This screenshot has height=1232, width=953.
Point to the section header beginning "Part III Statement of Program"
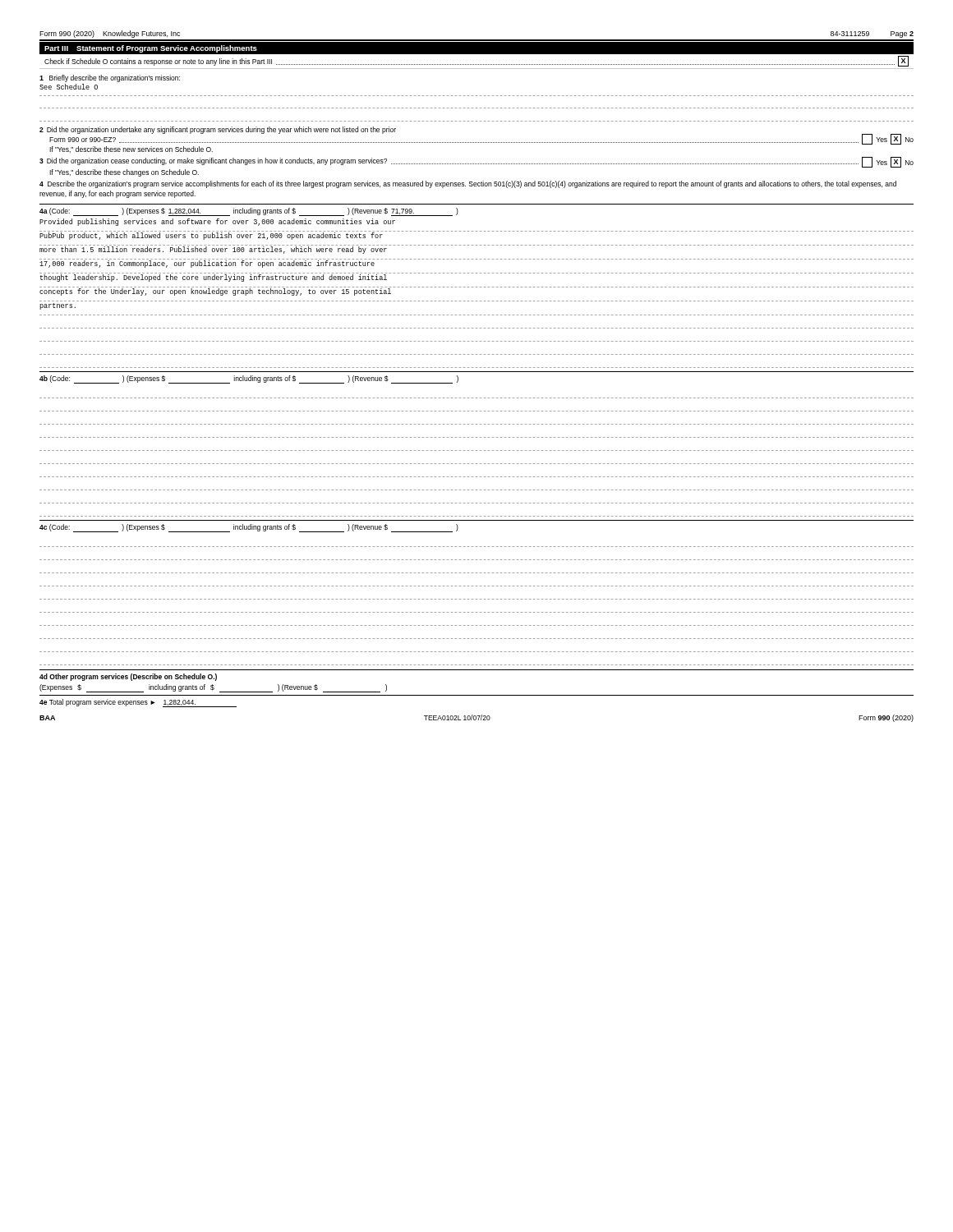[151, 48]
